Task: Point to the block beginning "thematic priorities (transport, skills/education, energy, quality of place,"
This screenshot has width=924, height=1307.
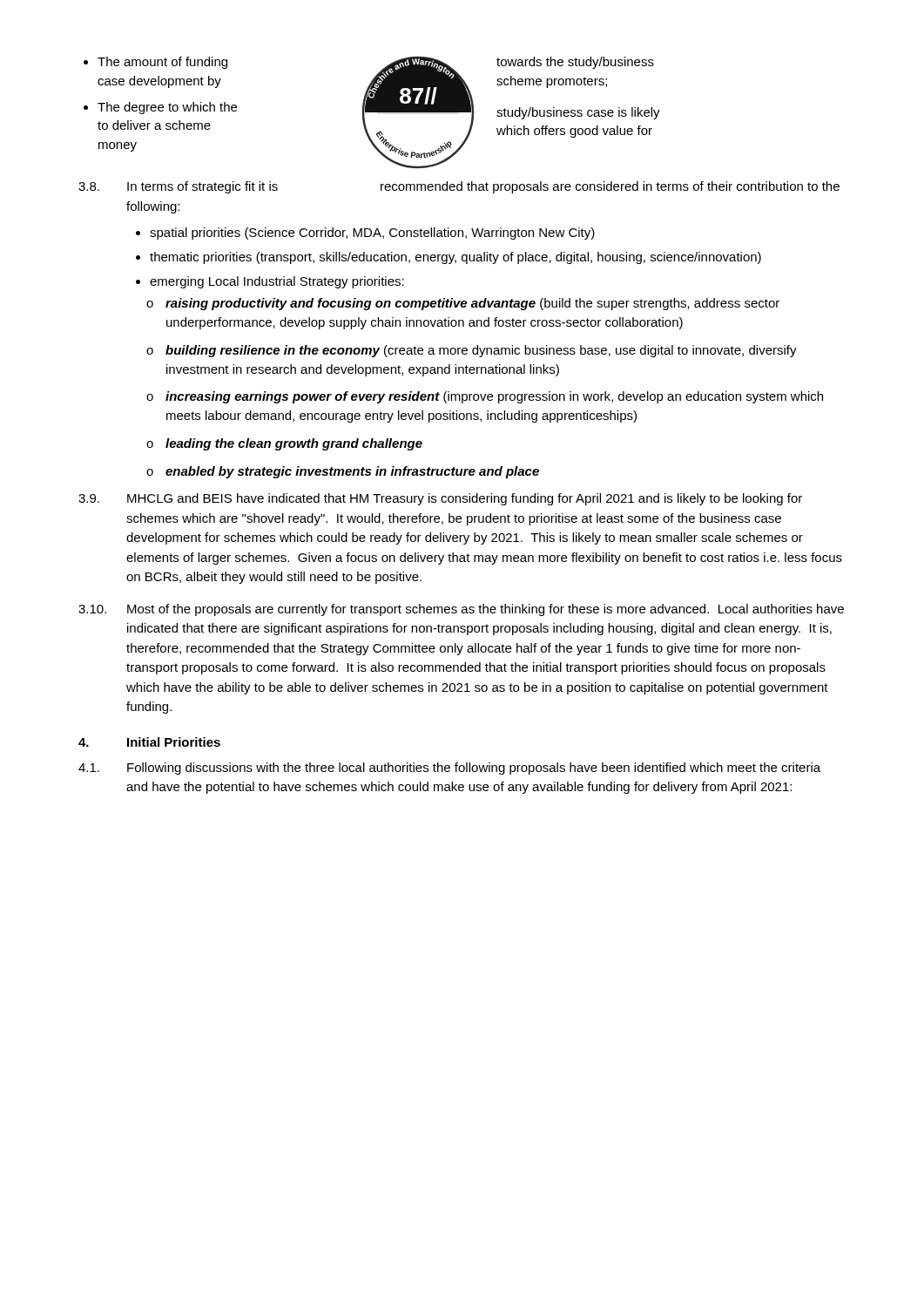Action: (456, 256)
